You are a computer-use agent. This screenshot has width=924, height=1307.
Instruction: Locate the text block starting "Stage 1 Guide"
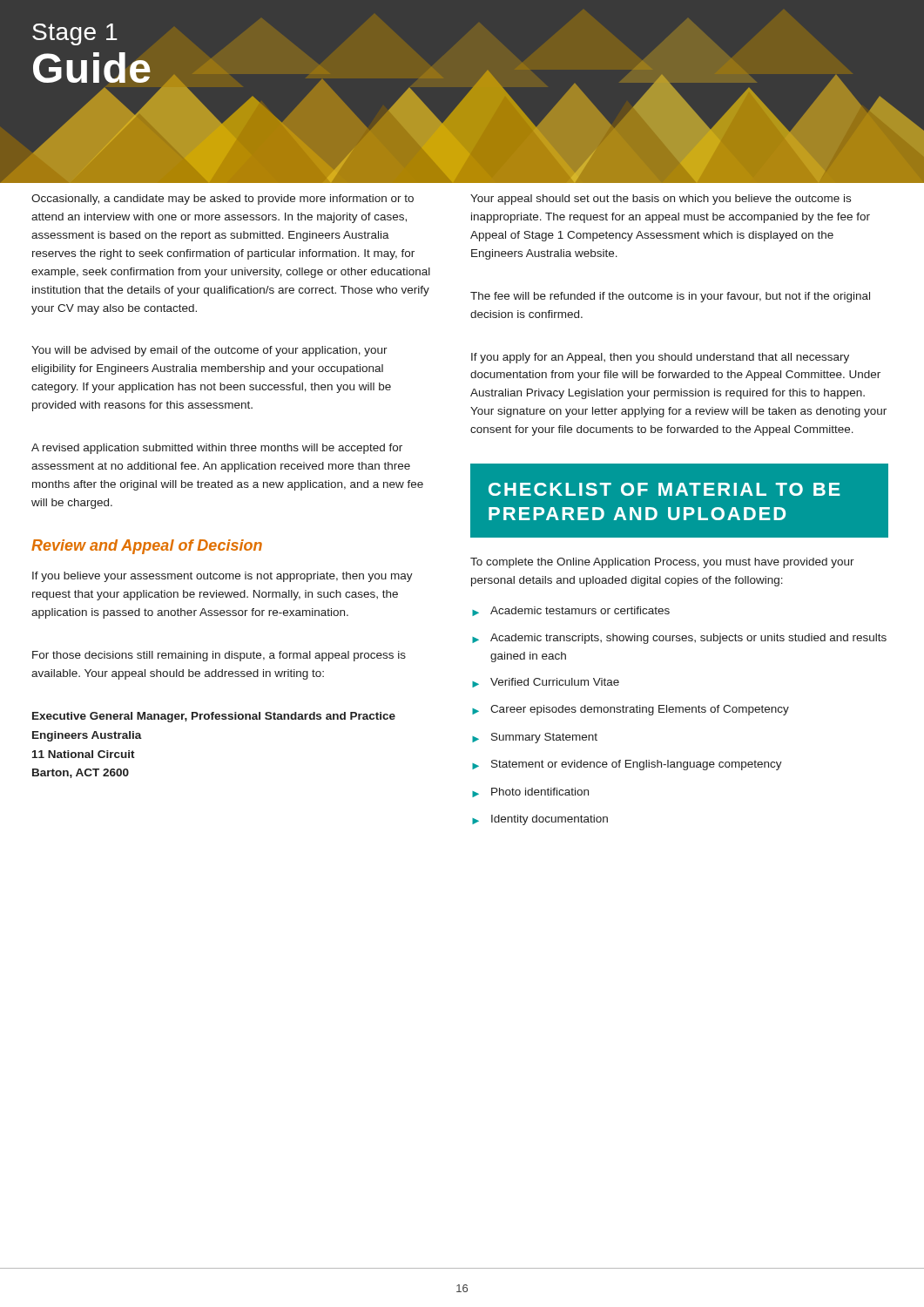coord(92,56)
